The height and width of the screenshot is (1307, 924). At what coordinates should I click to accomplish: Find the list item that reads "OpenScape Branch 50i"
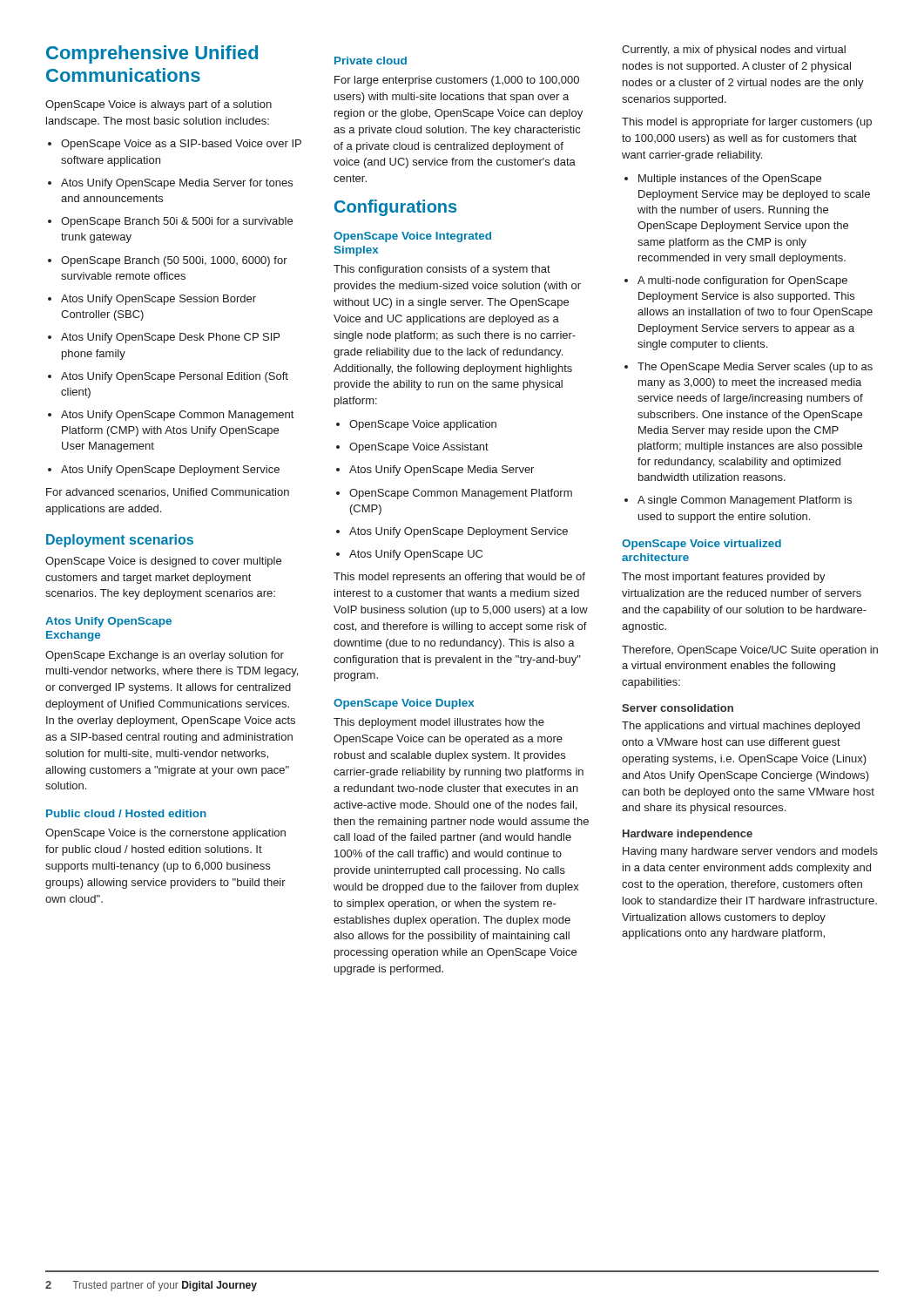pyautogui.click(x=174, y=230)
